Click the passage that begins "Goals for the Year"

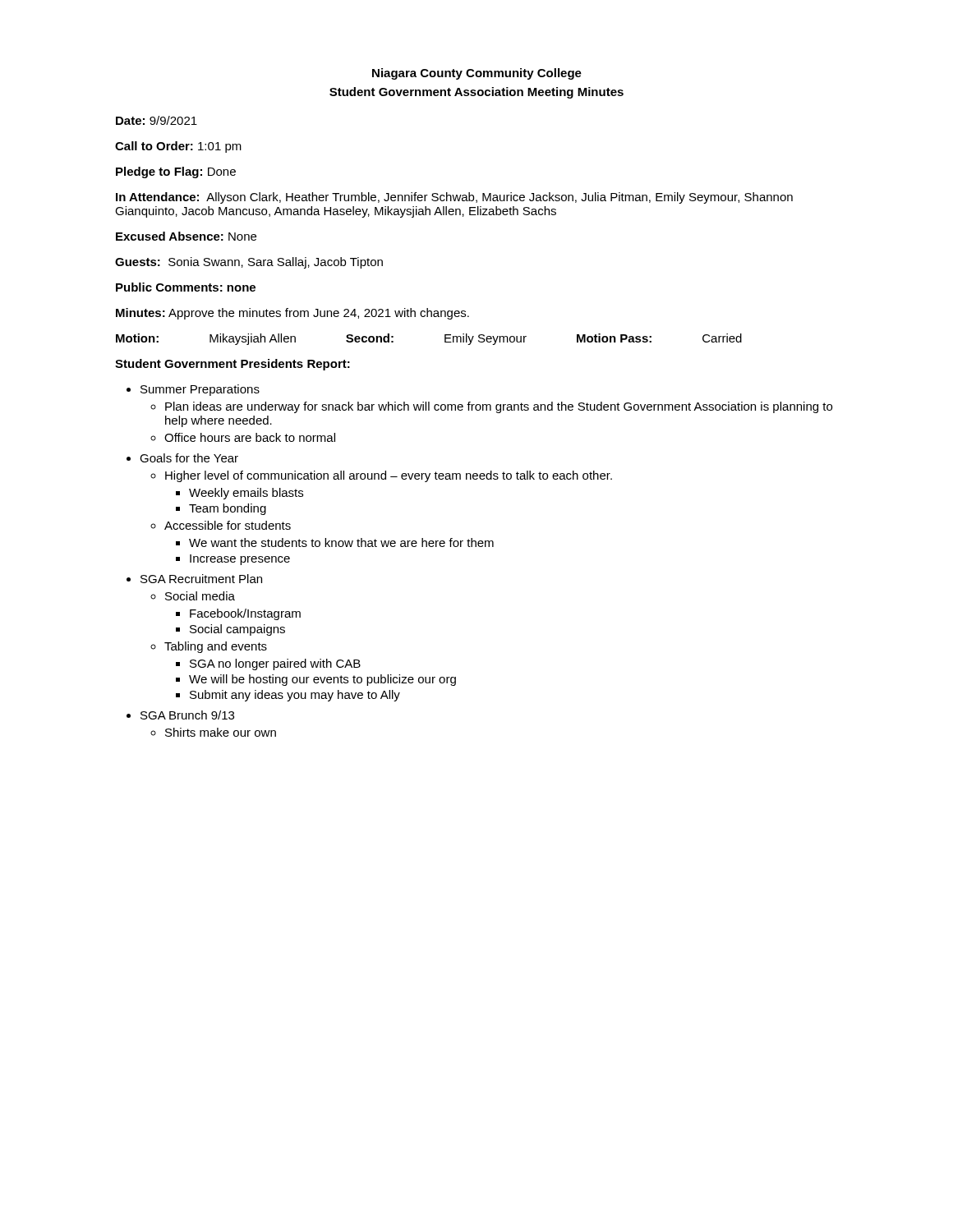pyautogui.click(x=189, y=458)
